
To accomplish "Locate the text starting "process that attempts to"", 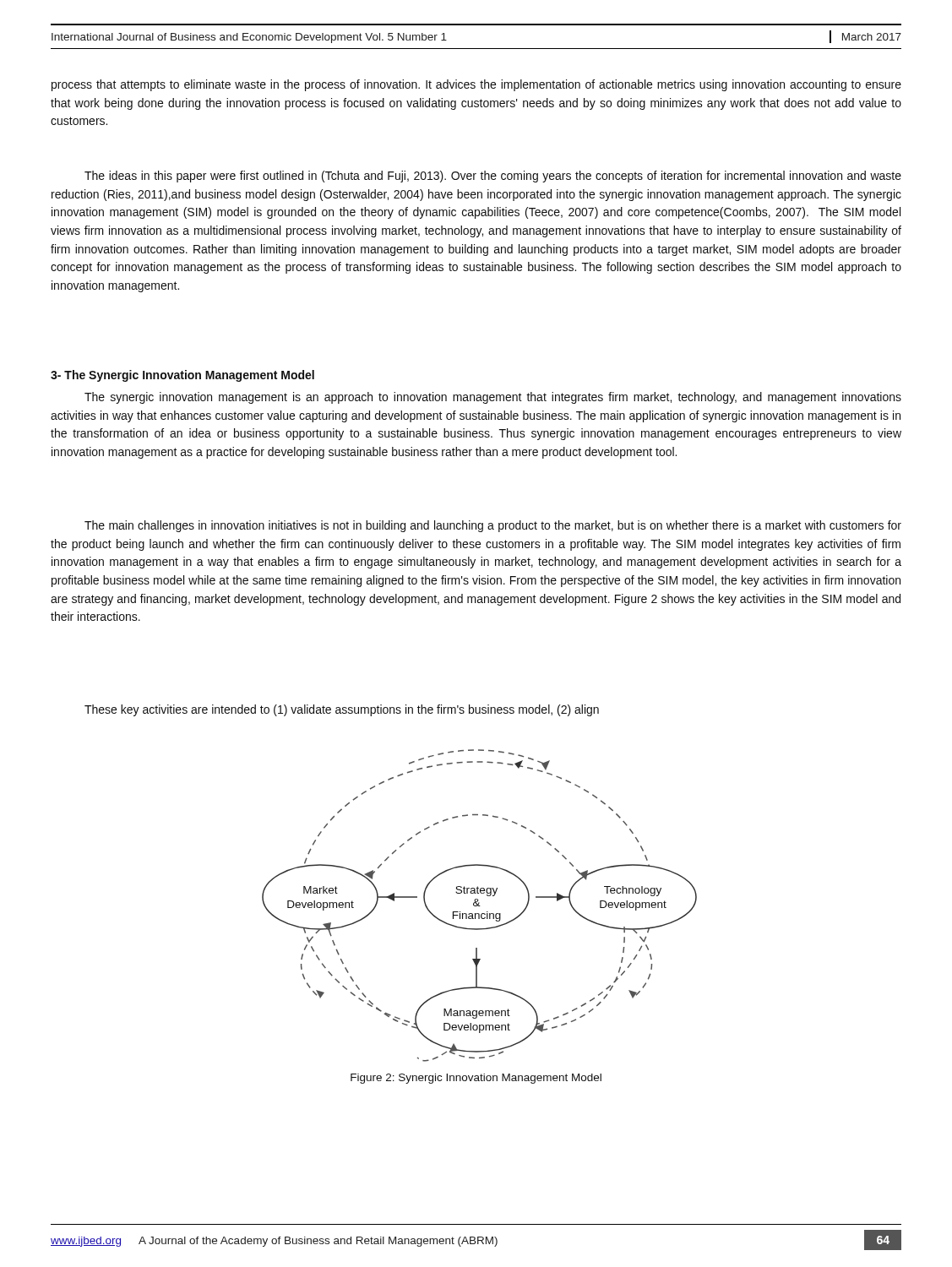I will click(x=476, y=103).
